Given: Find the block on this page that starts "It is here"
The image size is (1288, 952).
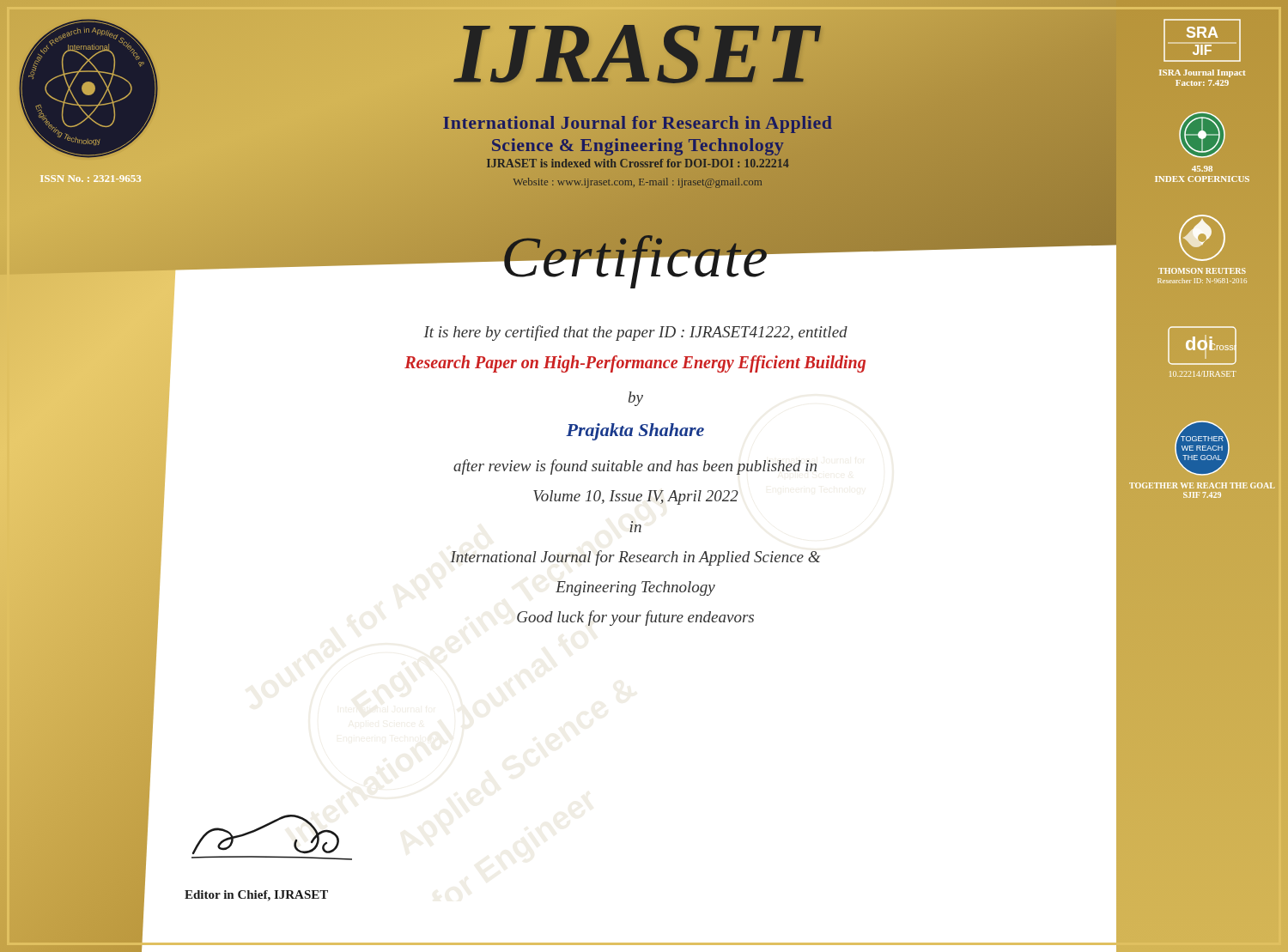Looking at the screenshot, I should coord(635,474).
